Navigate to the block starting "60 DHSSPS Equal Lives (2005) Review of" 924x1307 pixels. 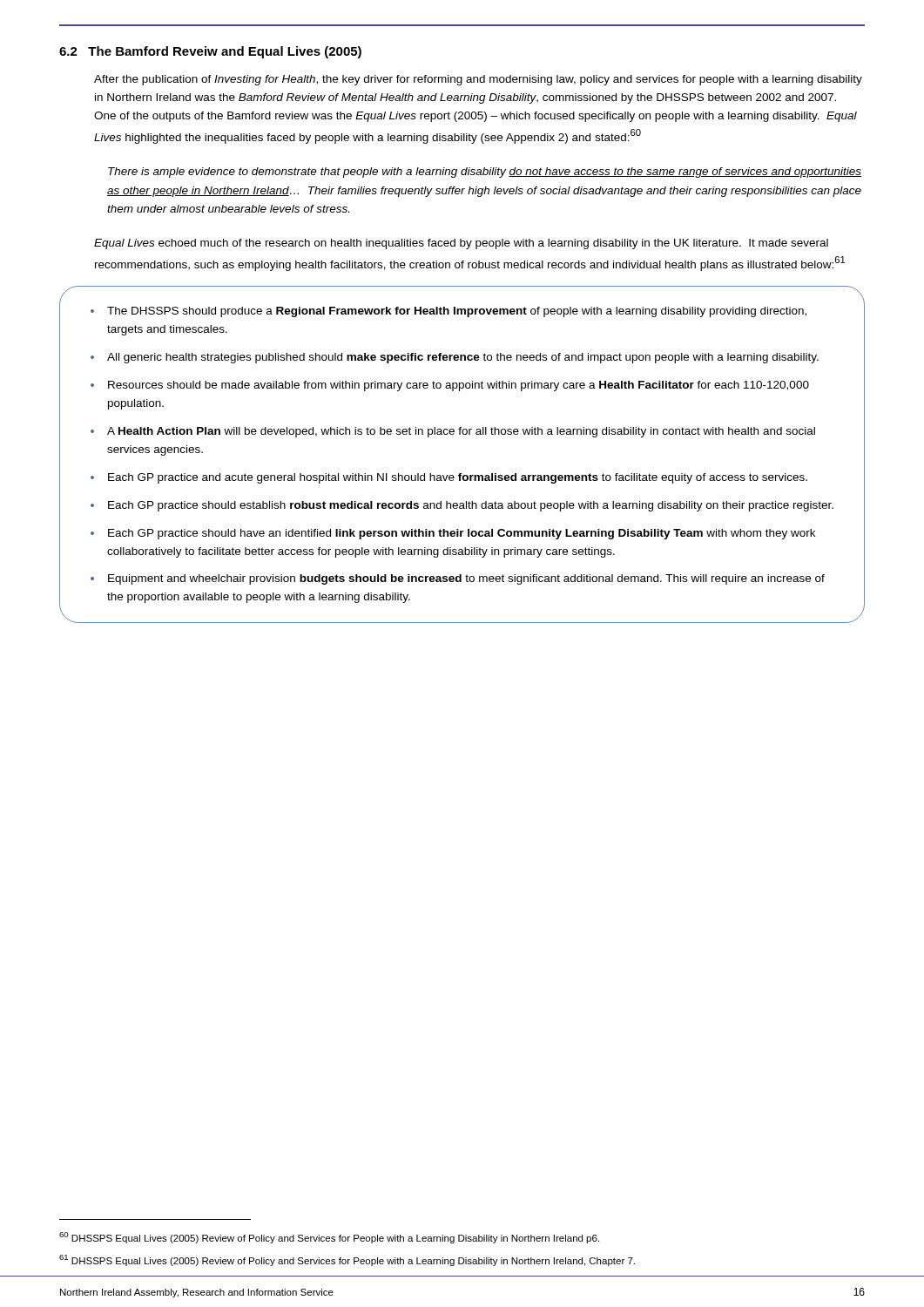(x=330, y=1236)
